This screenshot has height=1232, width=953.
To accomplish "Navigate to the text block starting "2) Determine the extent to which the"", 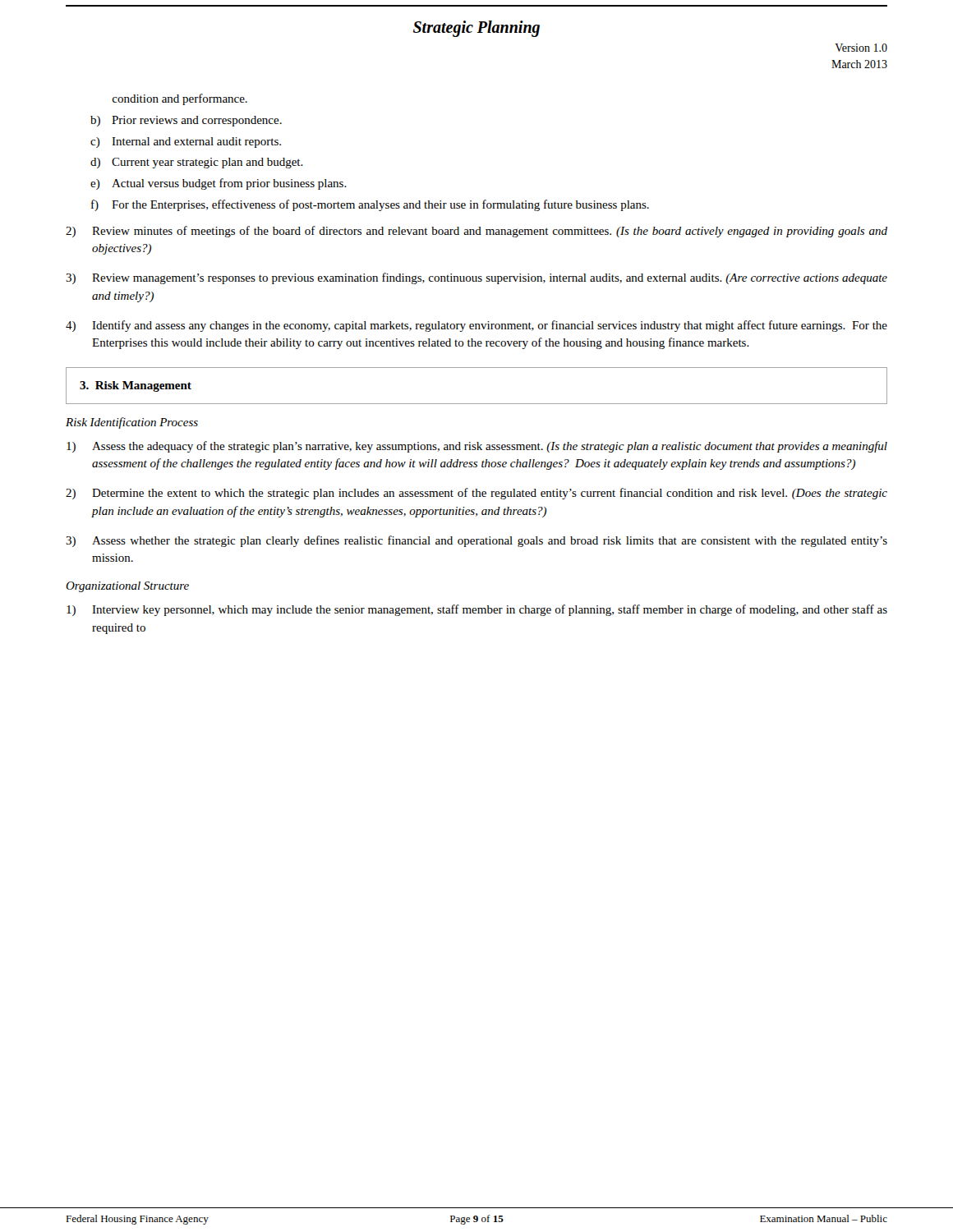I will (x=476, y=502).
